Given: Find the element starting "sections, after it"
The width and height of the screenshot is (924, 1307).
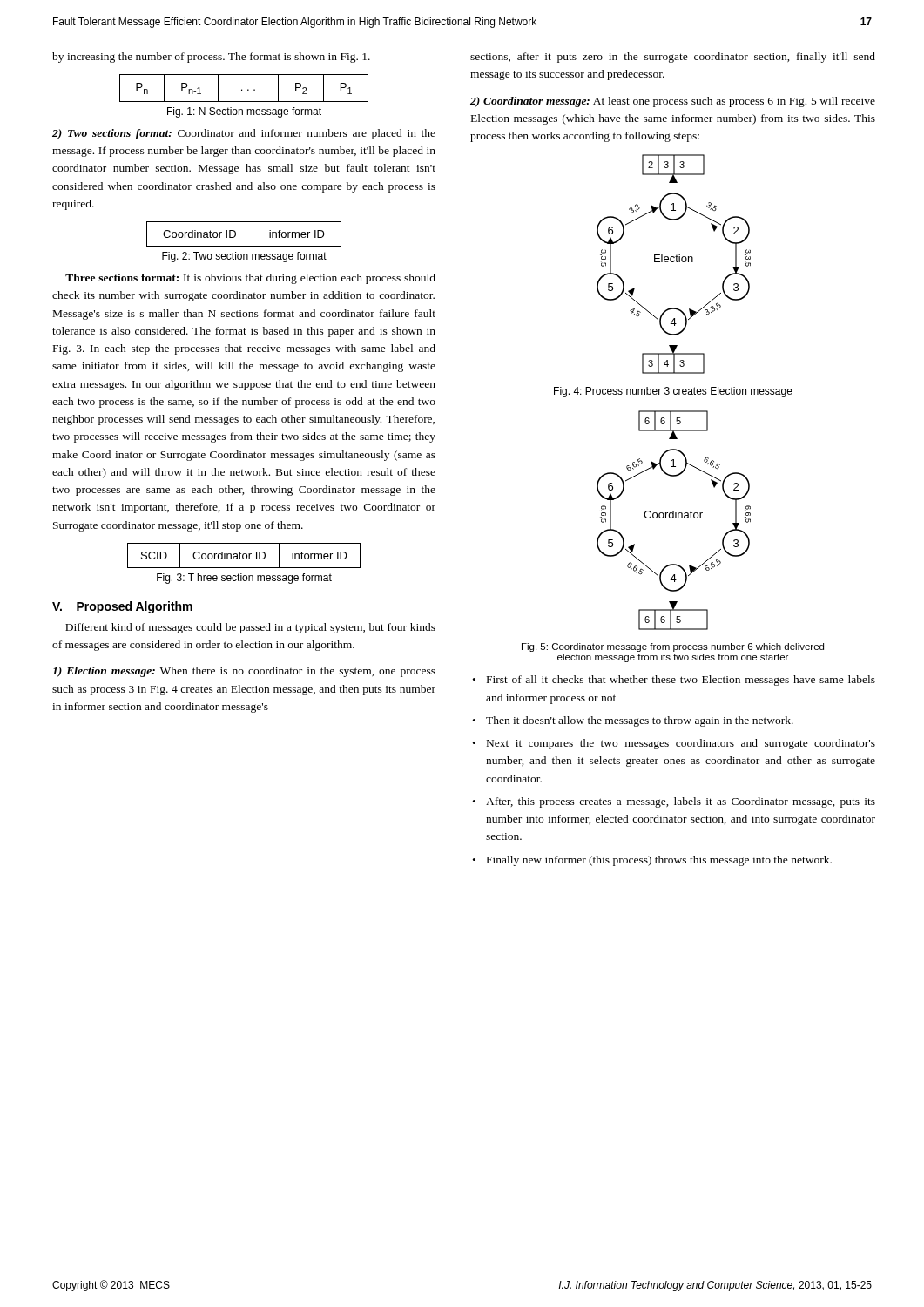Looking at the screenshot, I should point(673,65).
